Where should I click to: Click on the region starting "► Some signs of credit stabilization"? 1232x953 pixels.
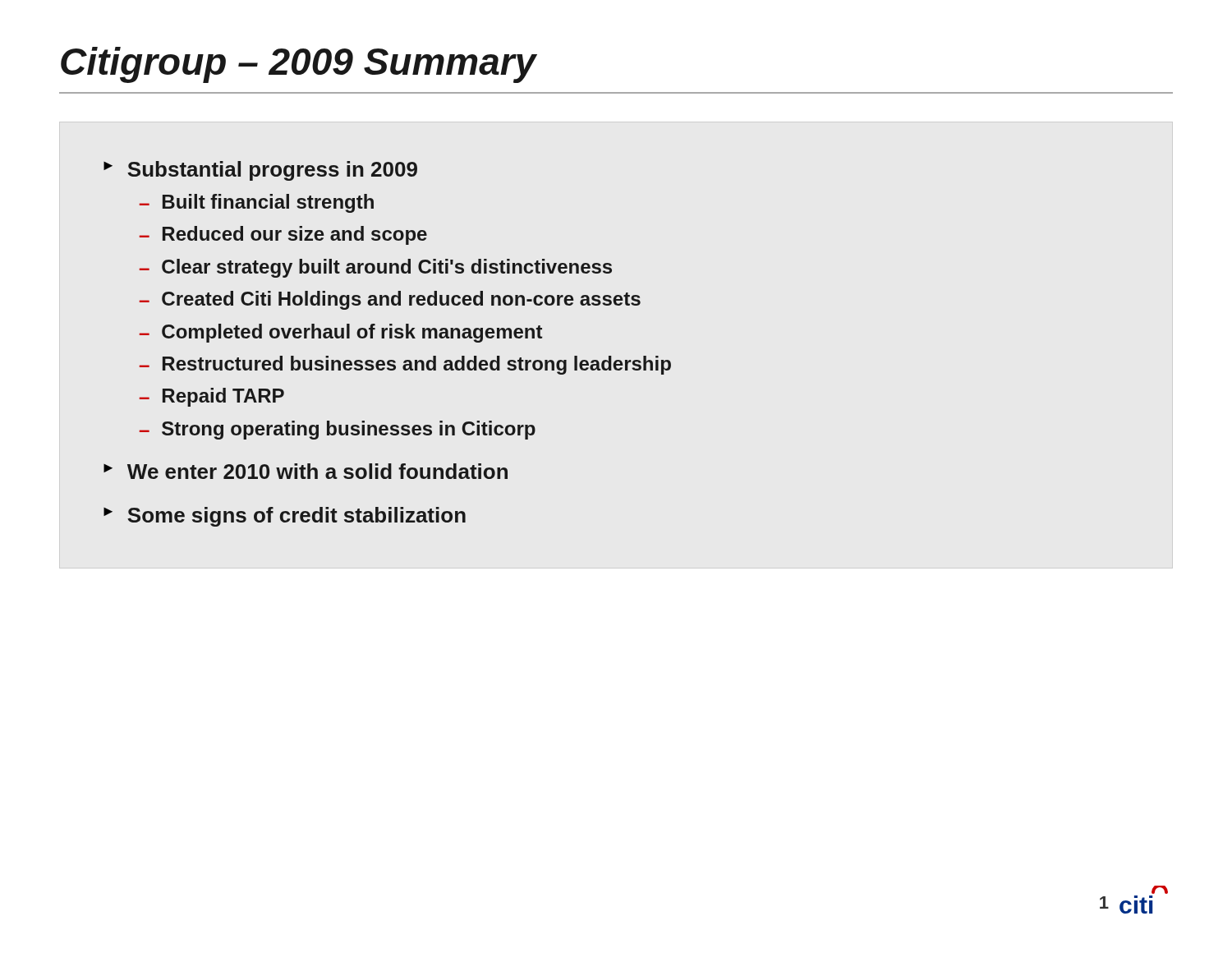point(284,516)
